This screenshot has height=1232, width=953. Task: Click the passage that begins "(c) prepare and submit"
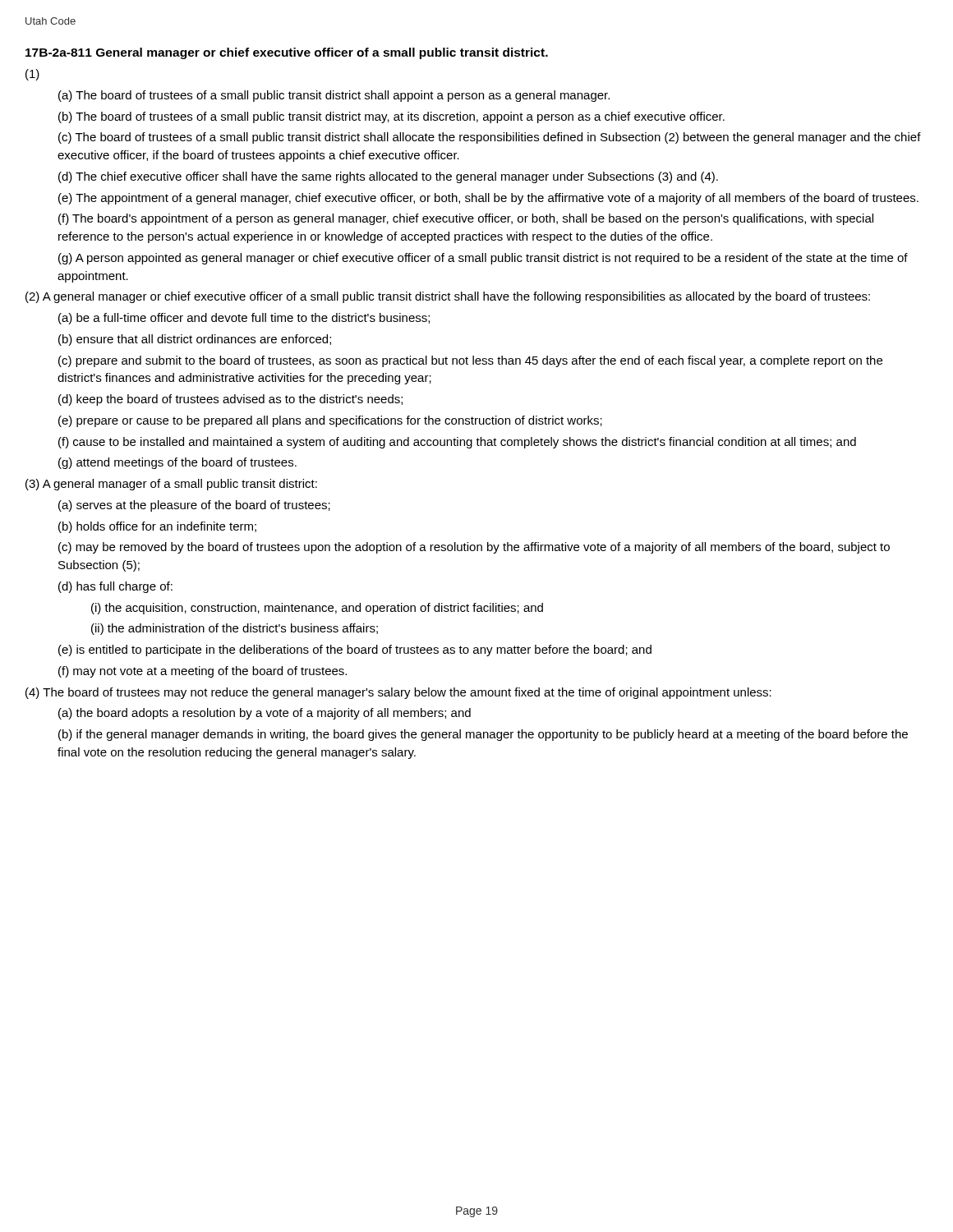point(470,369)
